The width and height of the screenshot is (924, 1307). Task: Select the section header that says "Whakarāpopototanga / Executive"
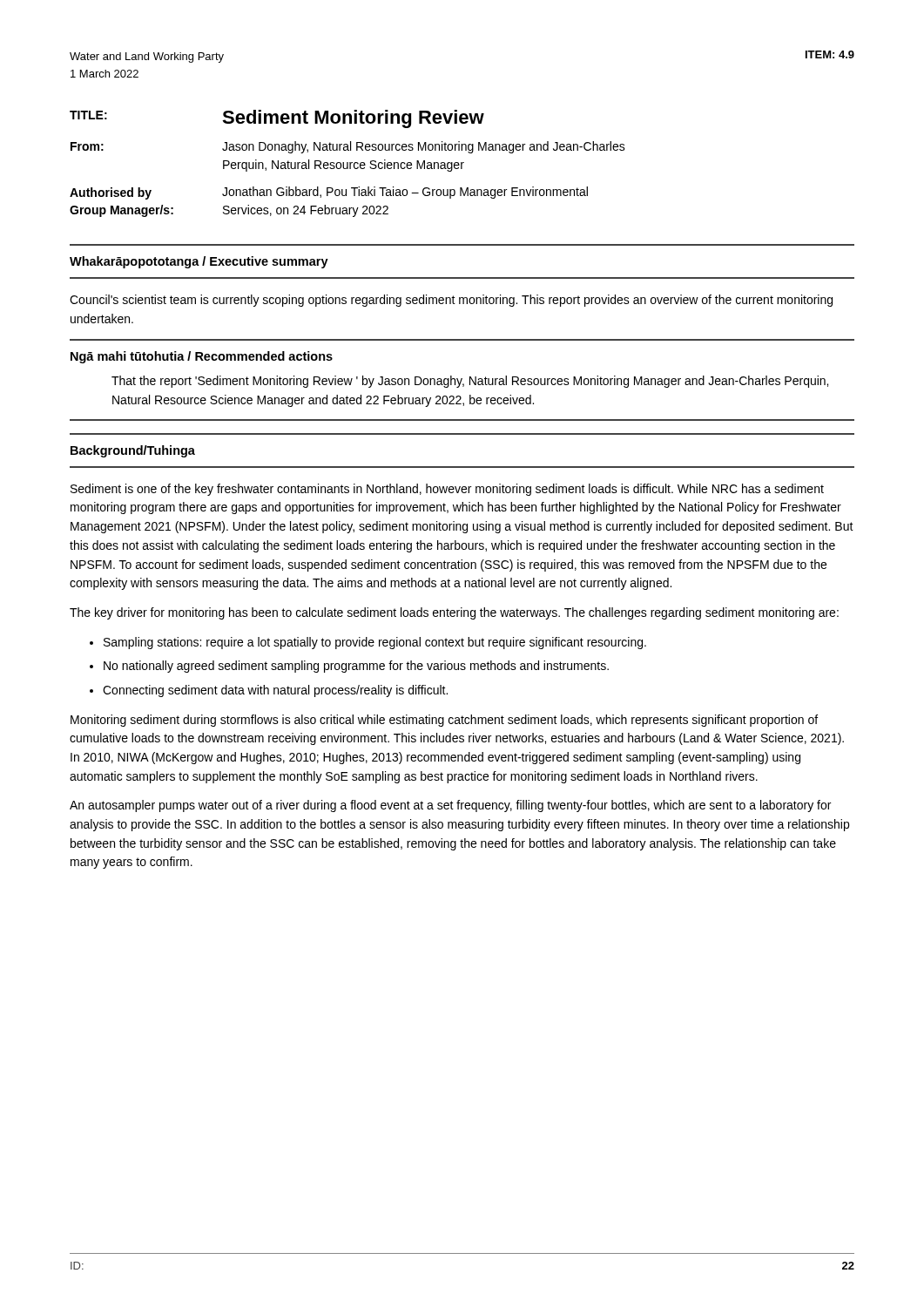199,262
